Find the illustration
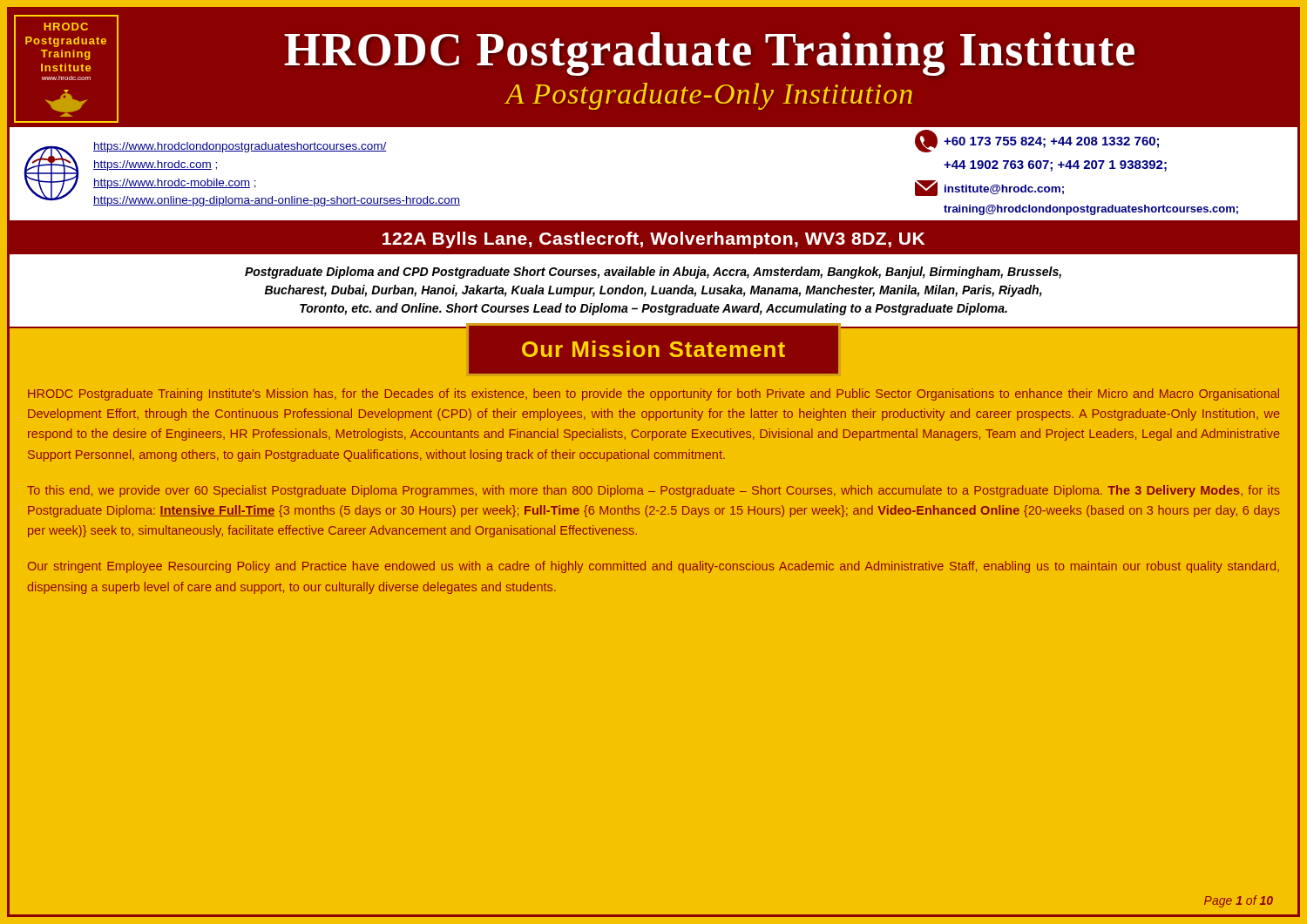Image resolution: width=1307 pixels, height=924 pixels. 48,174
